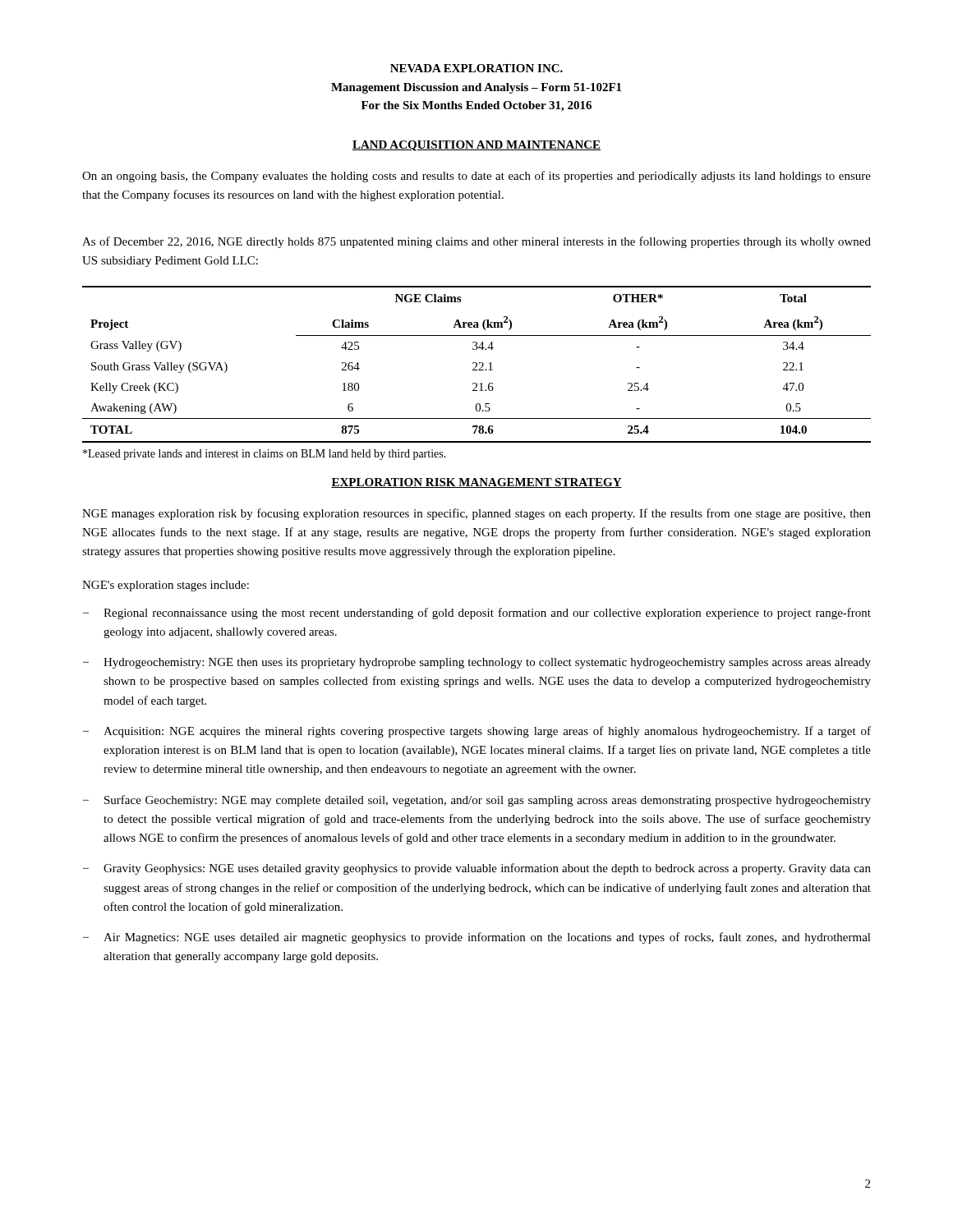Locate the list item with the text "− Acquisition: NGE acquires"
This screenshot has width=953, height=1232.
pos(476,750)
